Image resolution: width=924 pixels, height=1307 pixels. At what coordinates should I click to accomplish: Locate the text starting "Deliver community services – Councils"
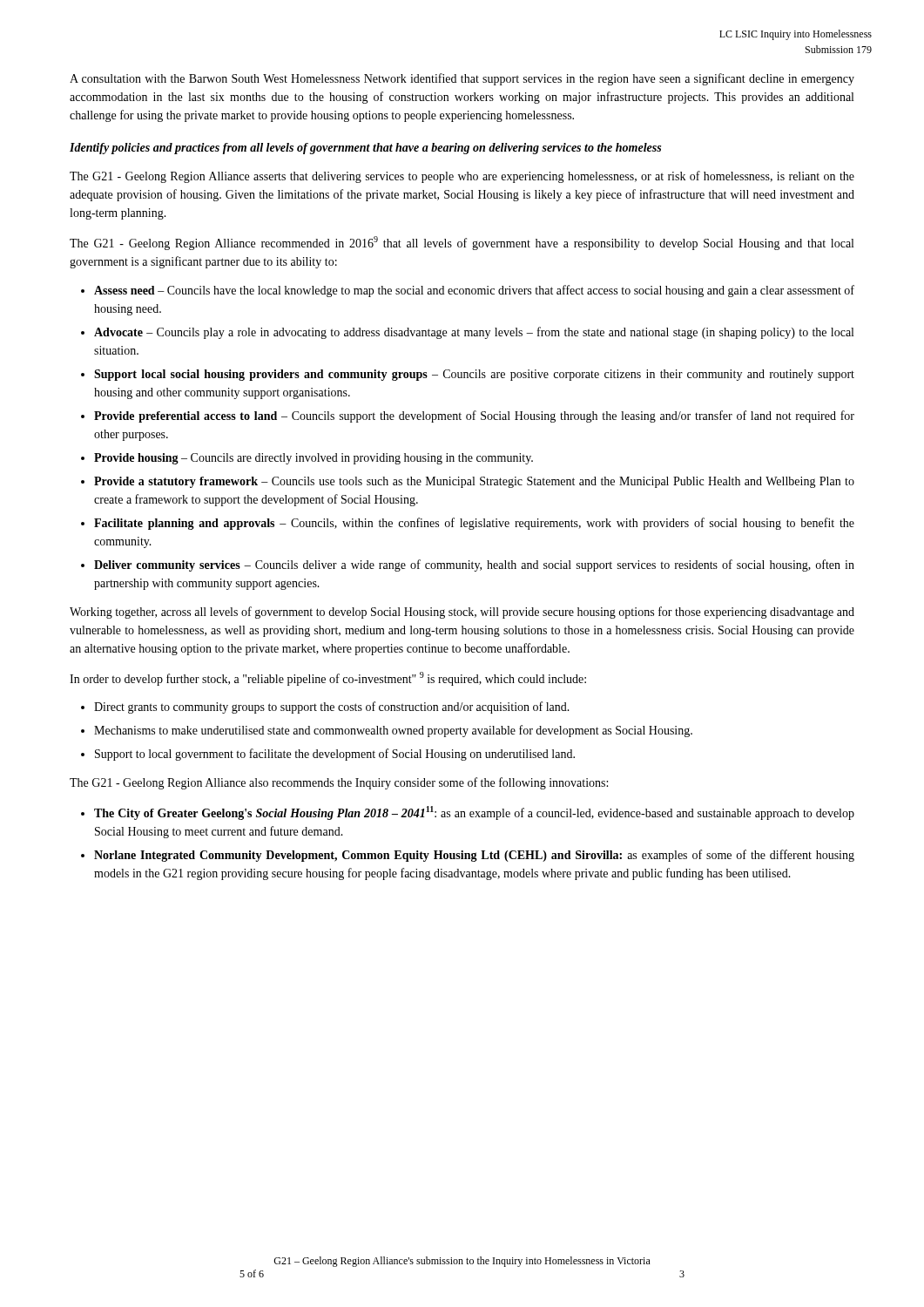[x=474, y=574]
